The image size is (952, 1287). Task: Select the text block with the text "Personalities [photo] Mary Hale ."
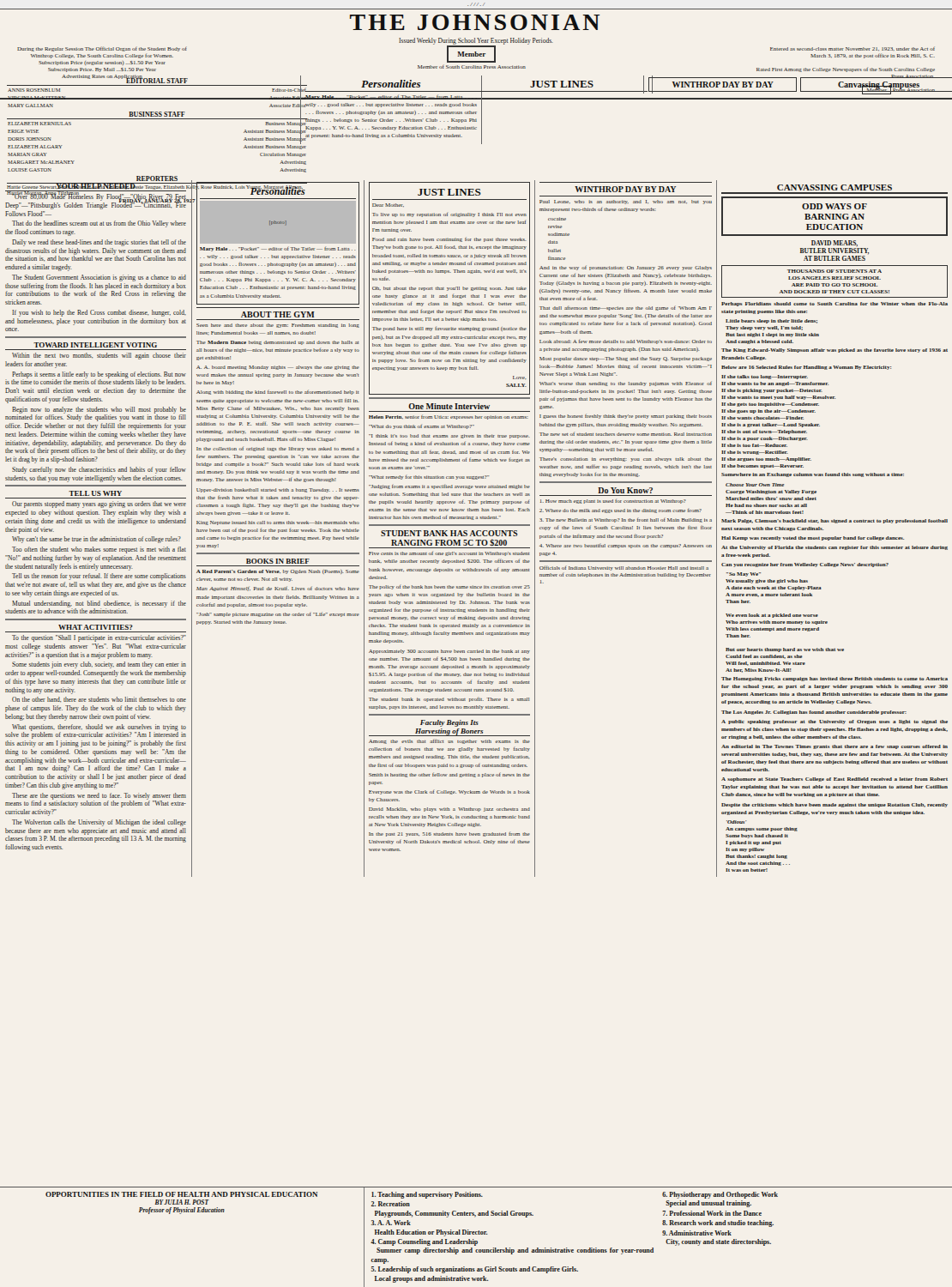278,243
